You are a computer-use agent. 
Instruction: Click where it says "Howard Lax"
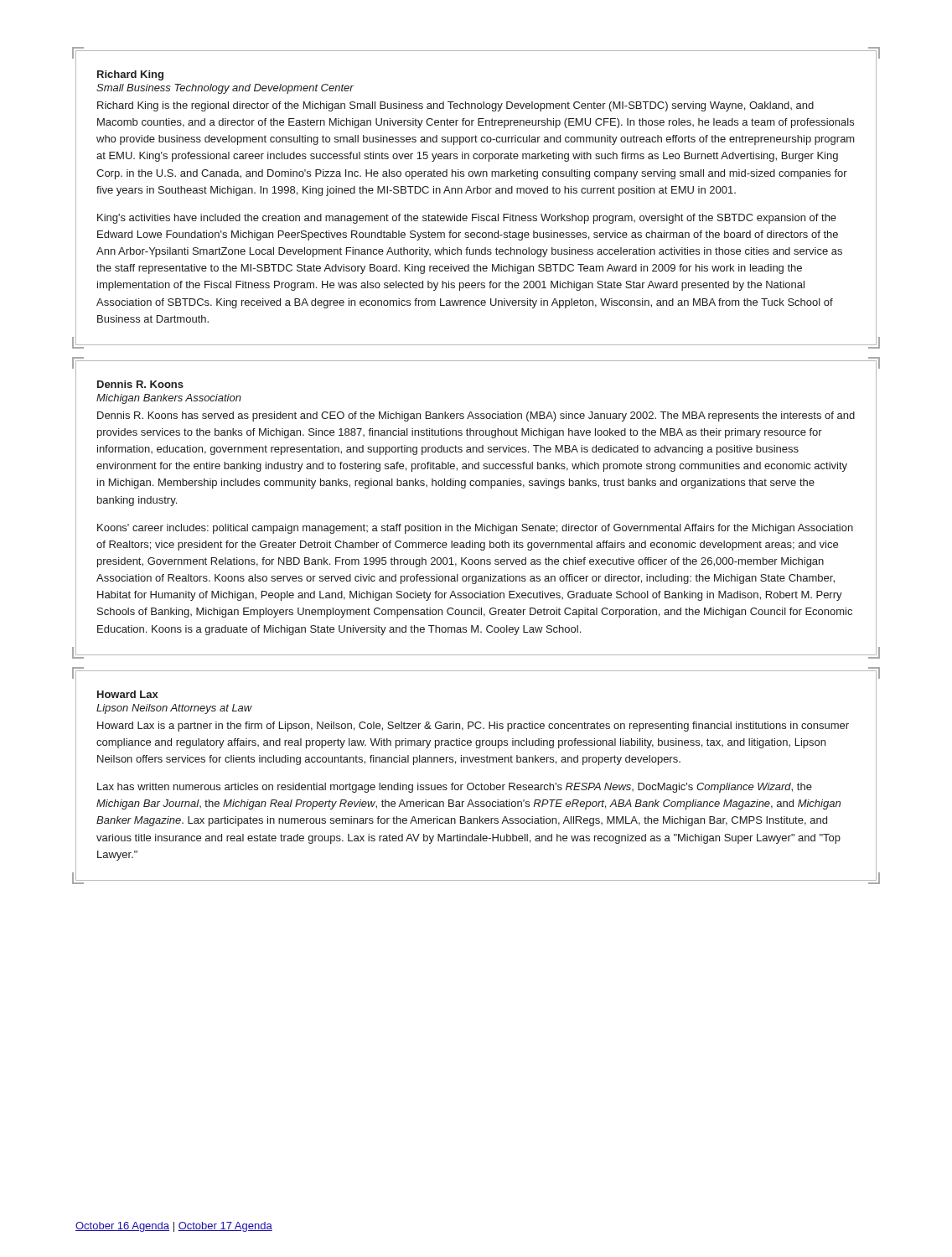[127, 694]
